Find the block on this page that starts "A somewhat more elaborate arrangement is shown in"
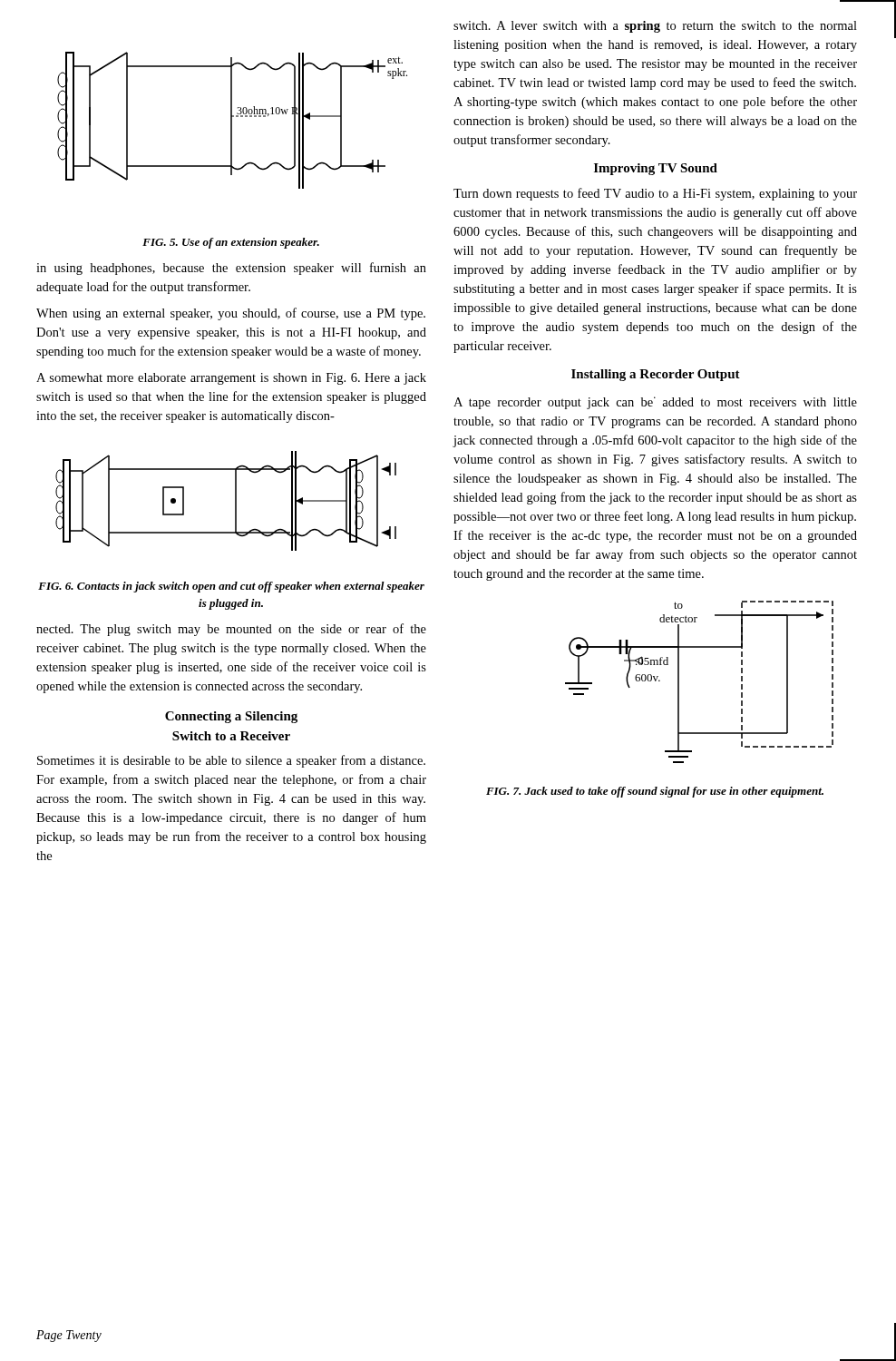 (x=231, y=396)
